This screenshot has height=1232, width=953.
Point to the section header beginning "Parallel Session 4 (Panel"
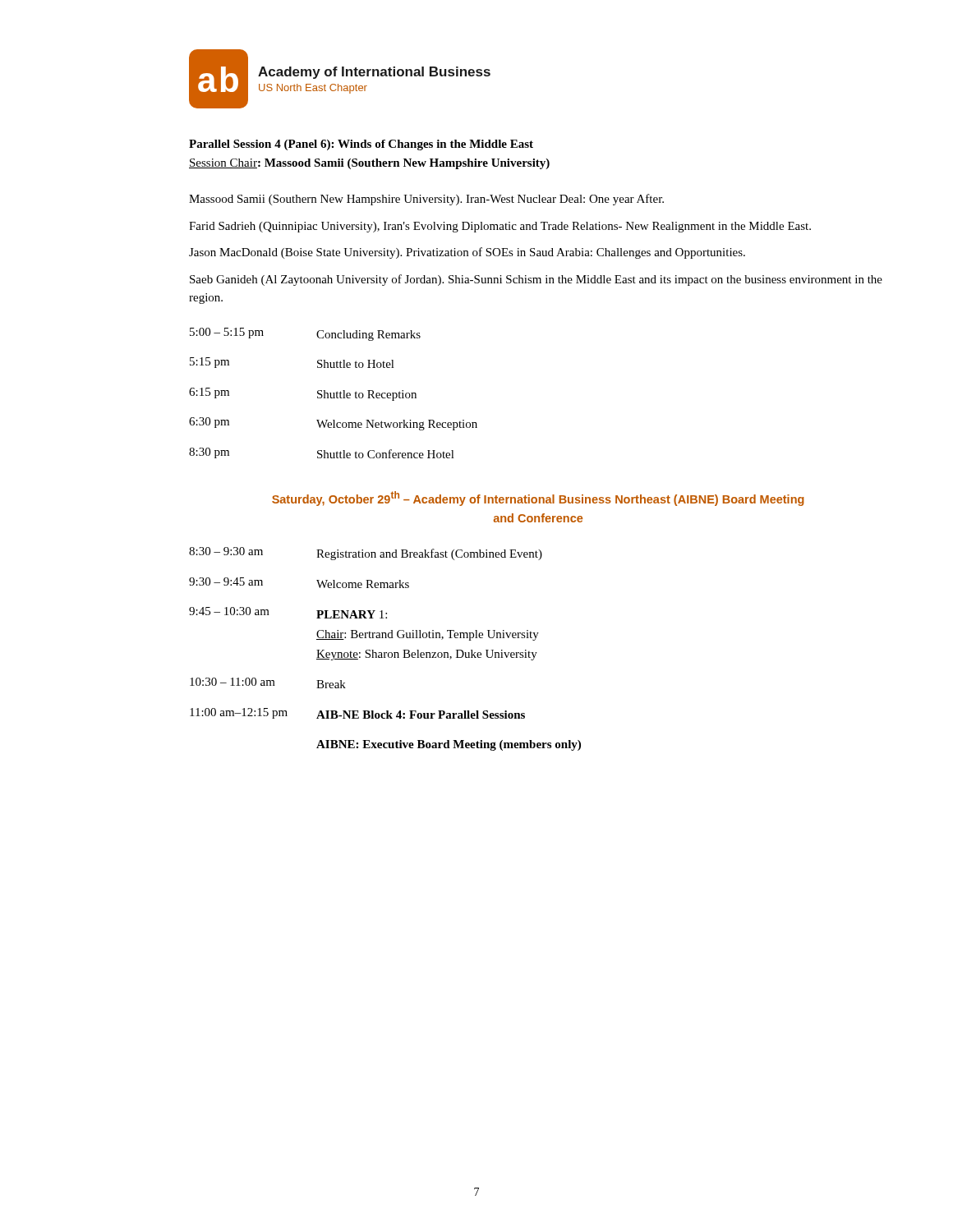coord(538,153)
